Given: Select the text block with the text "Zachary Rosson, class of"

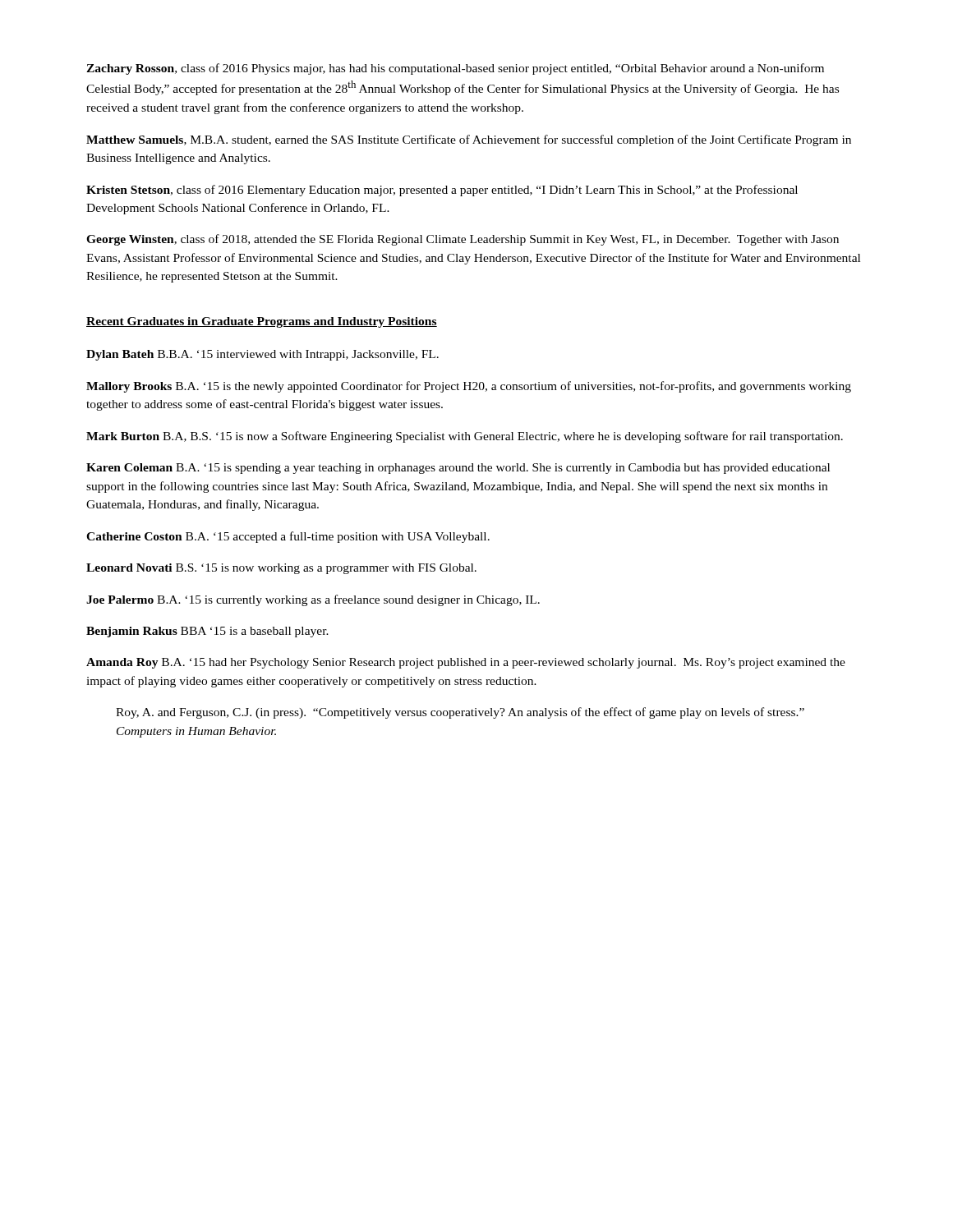Looking at the screenshot, I should click(476, 88).
